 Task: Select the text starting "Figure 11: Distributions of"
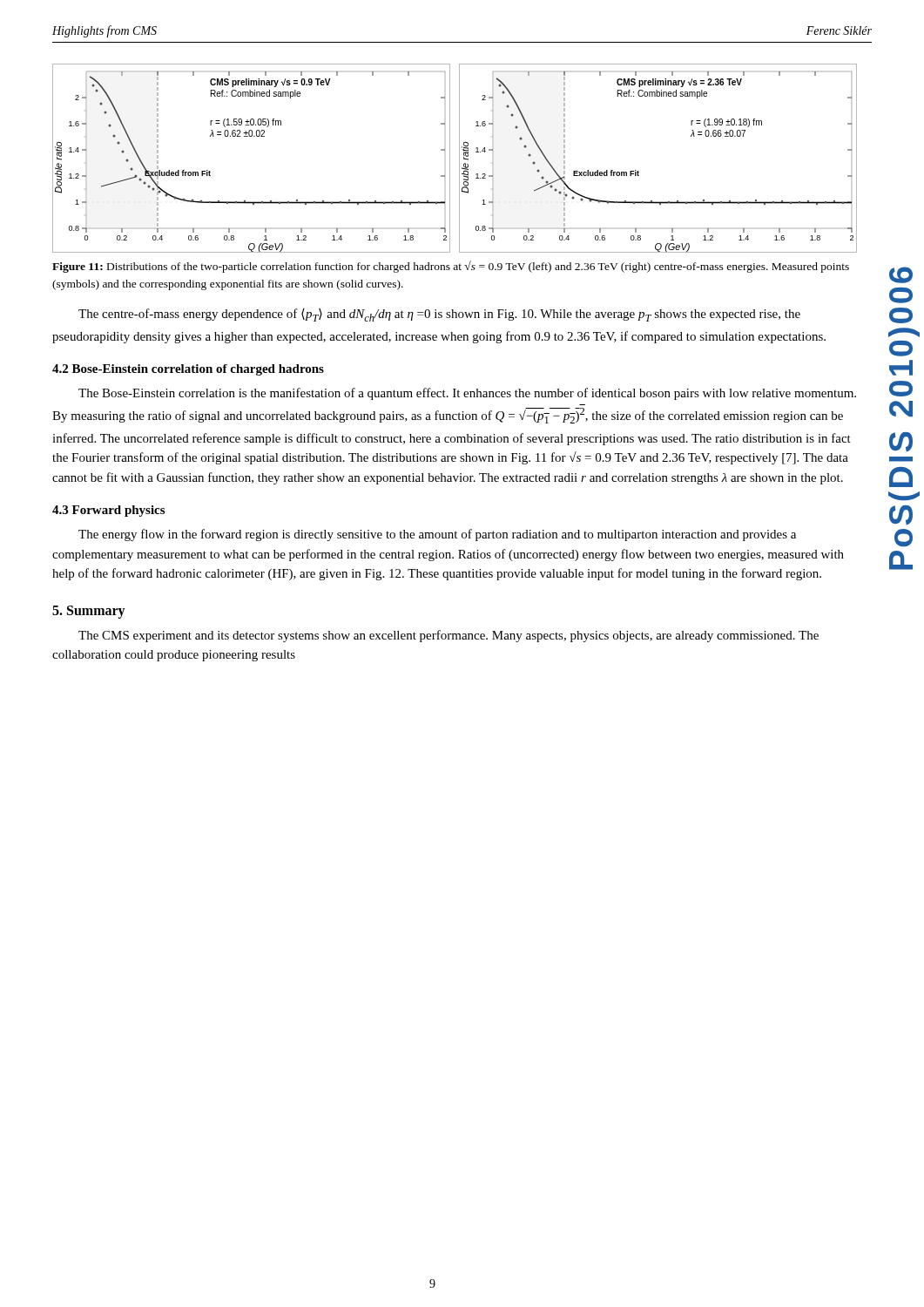(x=451, y=275)
